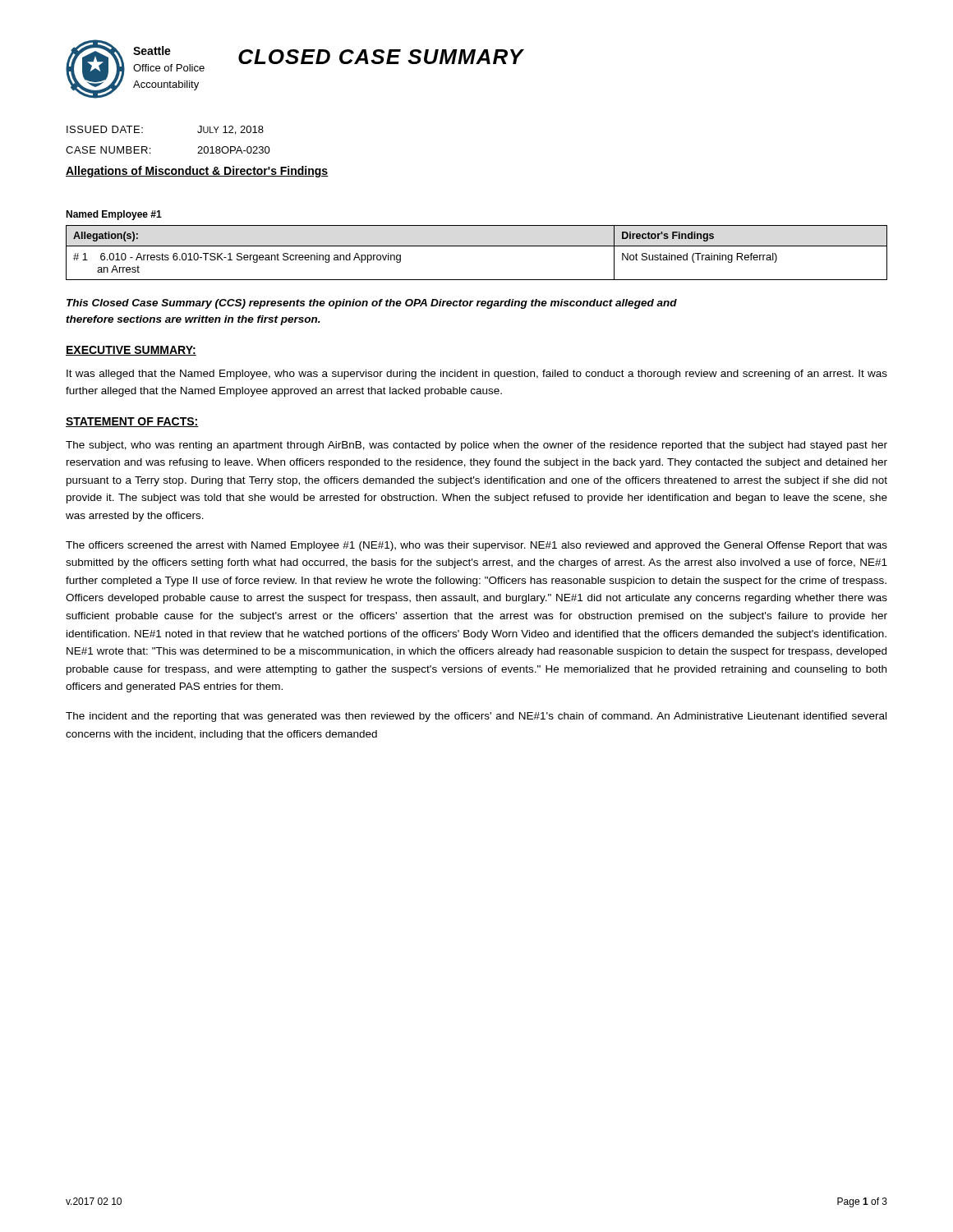
Task: Find the table that mentions "# 1 6.010 -"
Action: pyautogui.click(x=476, y=253)
